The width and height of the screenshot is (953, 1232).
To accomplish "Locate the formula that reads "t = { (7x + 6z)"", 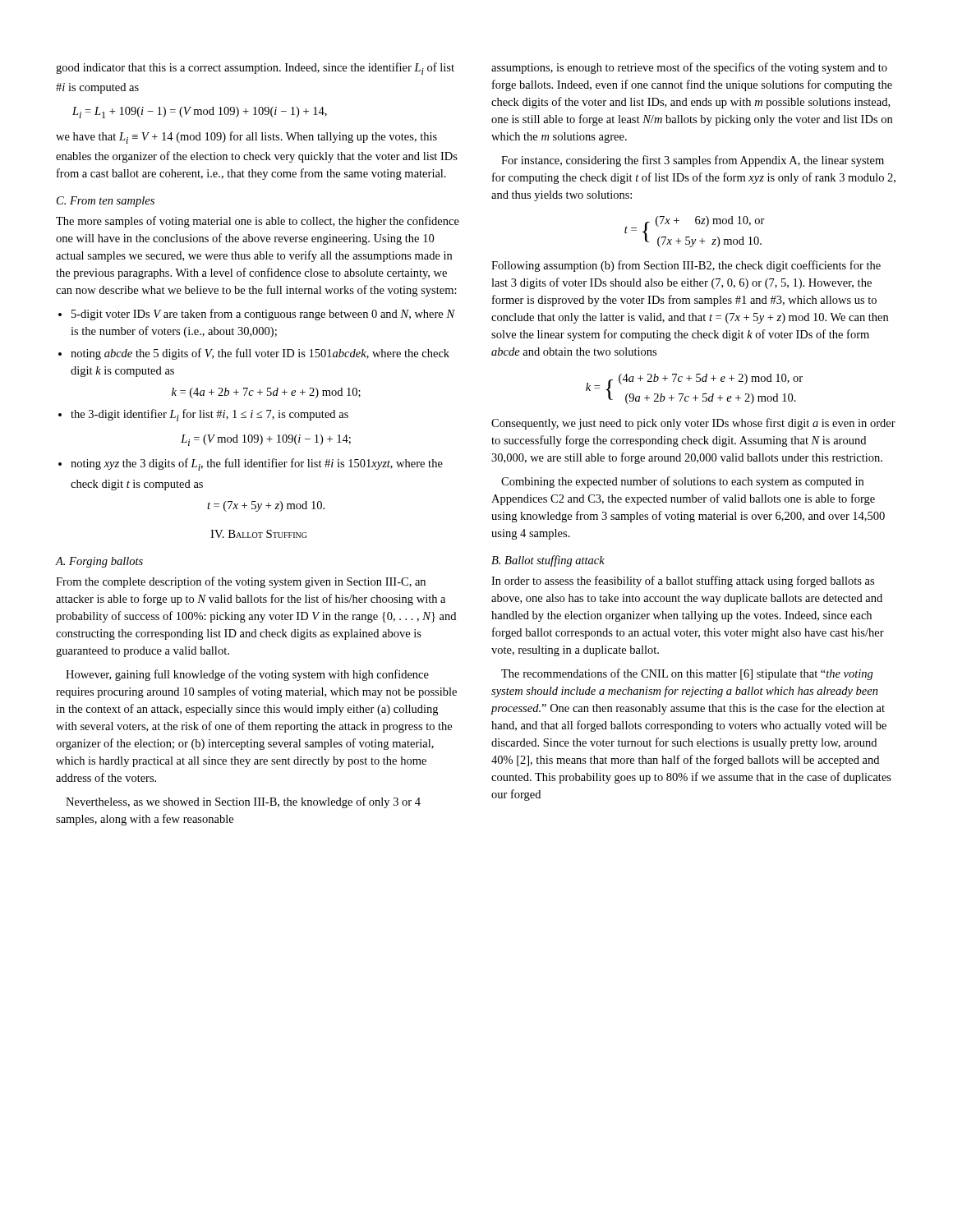I will [694, 231].
